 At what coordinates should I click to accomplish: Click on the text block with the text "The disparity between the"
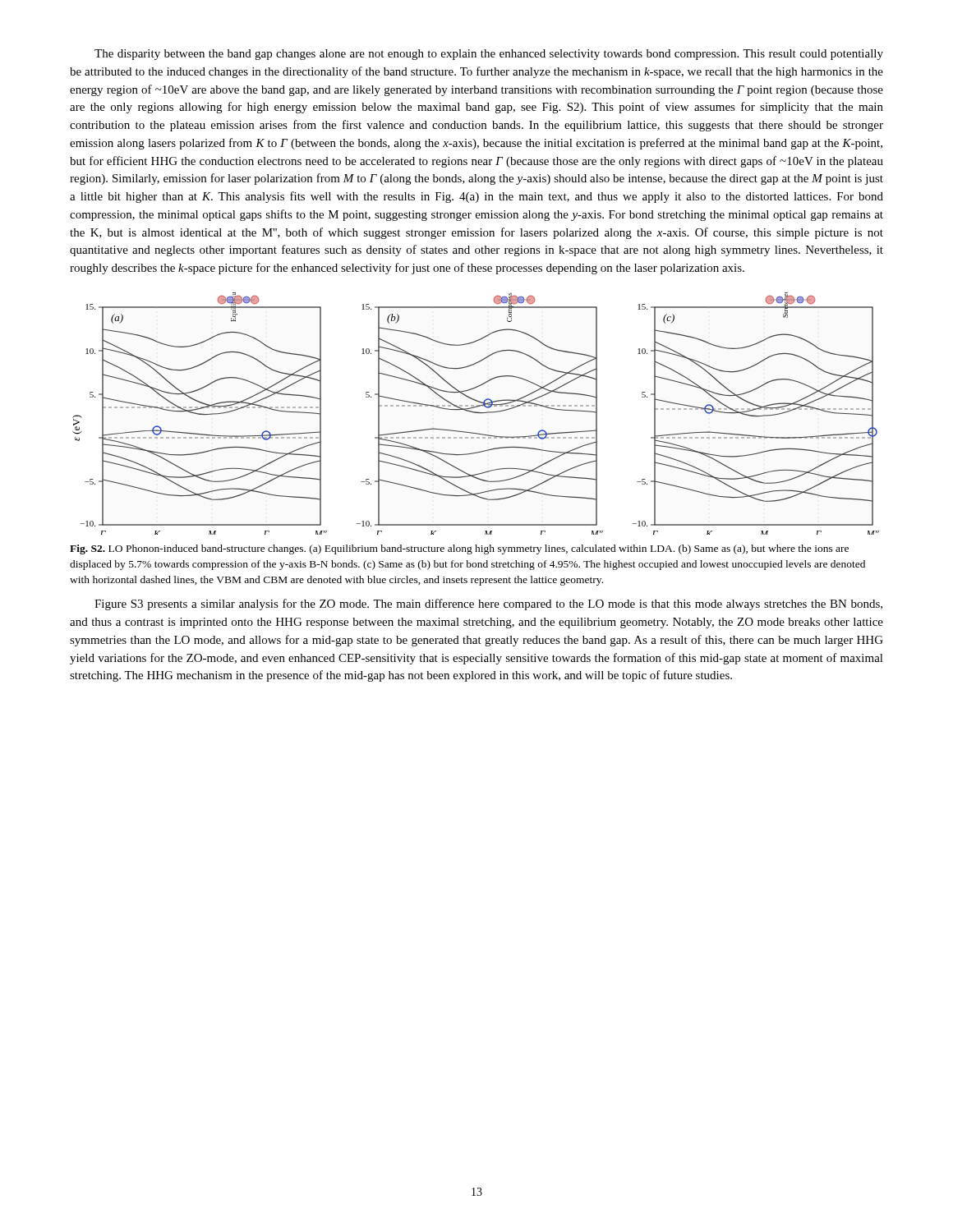pos(476,161)
